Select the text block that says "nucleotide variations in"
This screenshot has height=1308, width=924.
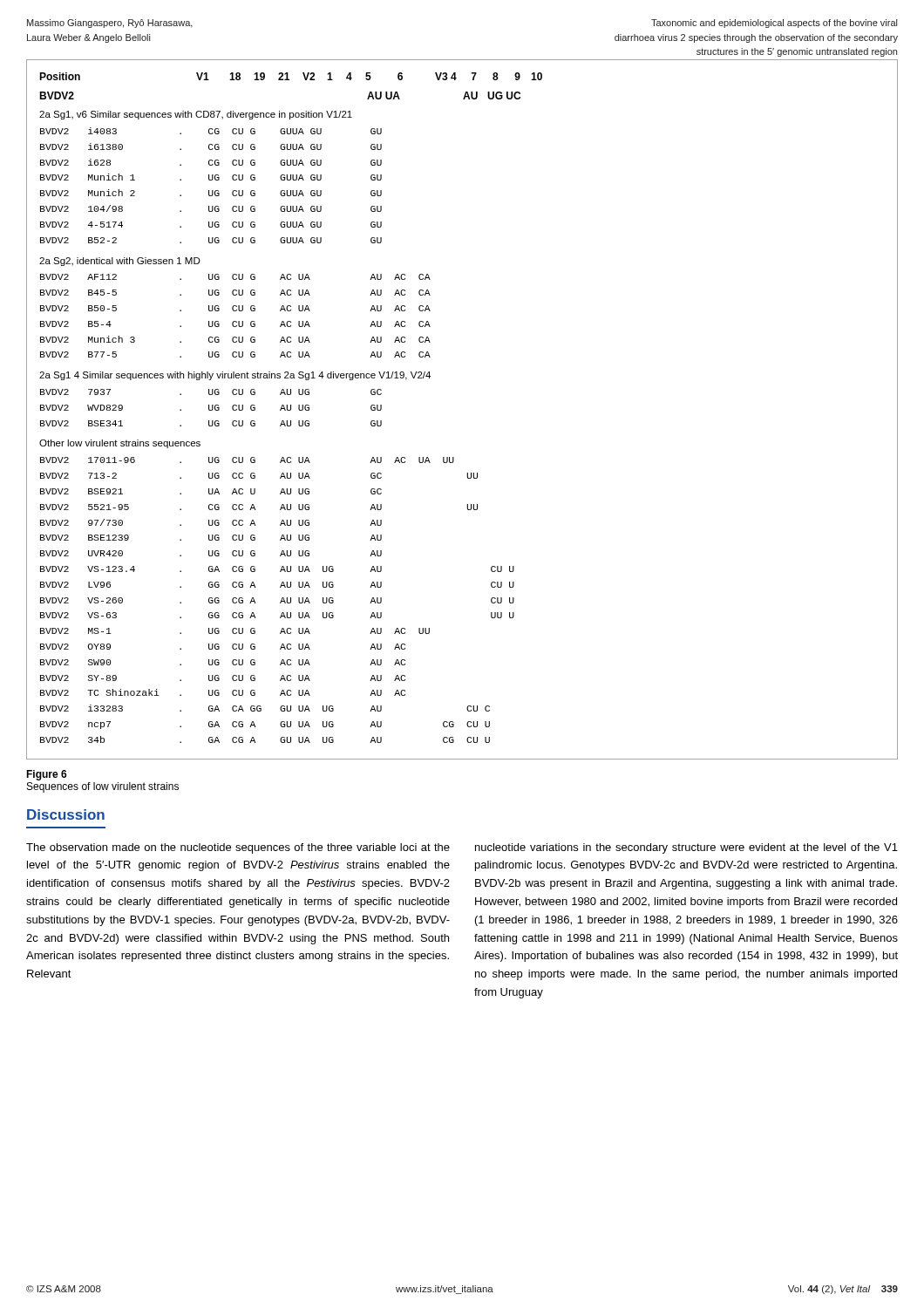coord(686,919)
